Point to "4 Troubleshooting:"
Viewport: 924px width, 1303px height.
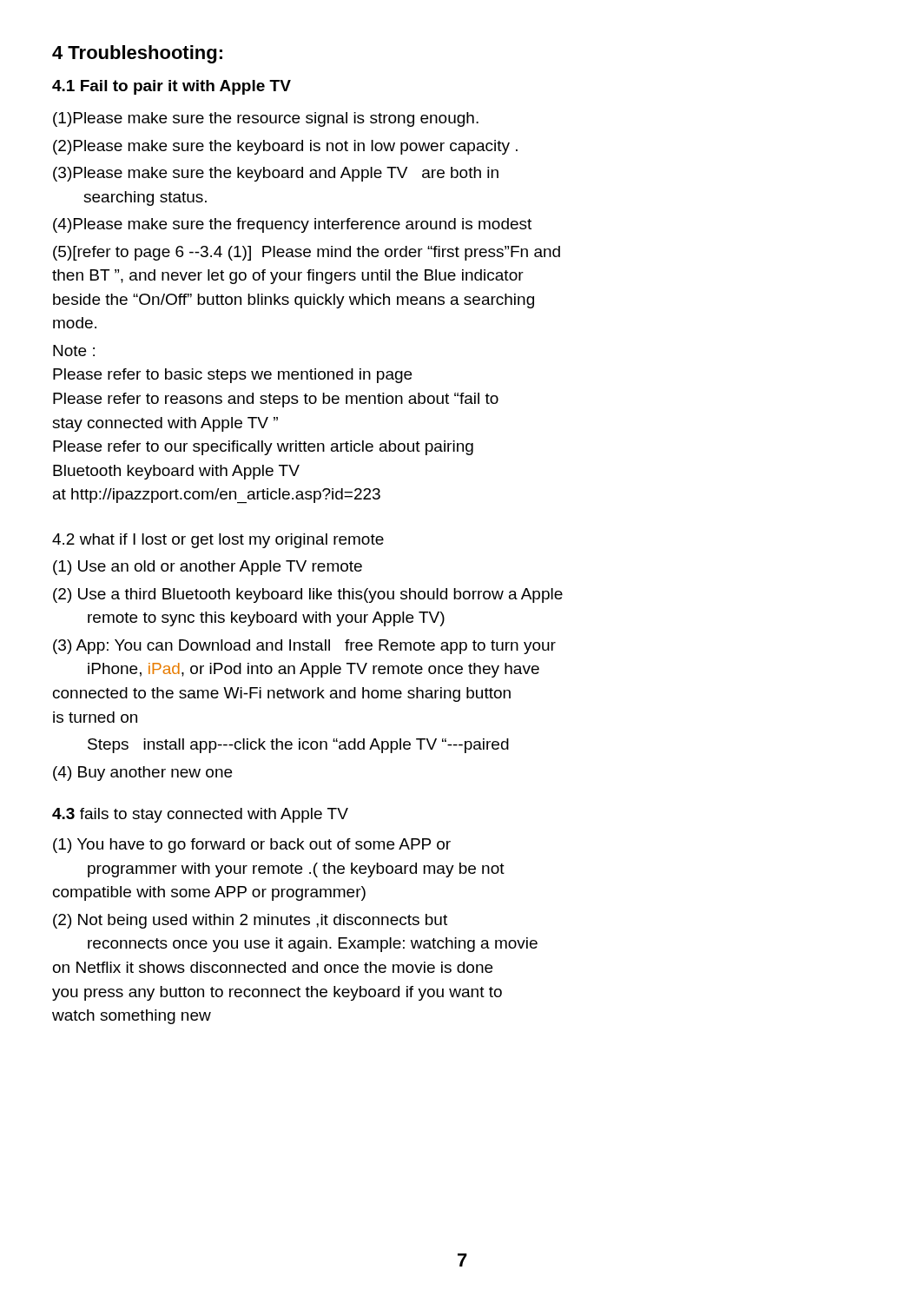point(138,53)
